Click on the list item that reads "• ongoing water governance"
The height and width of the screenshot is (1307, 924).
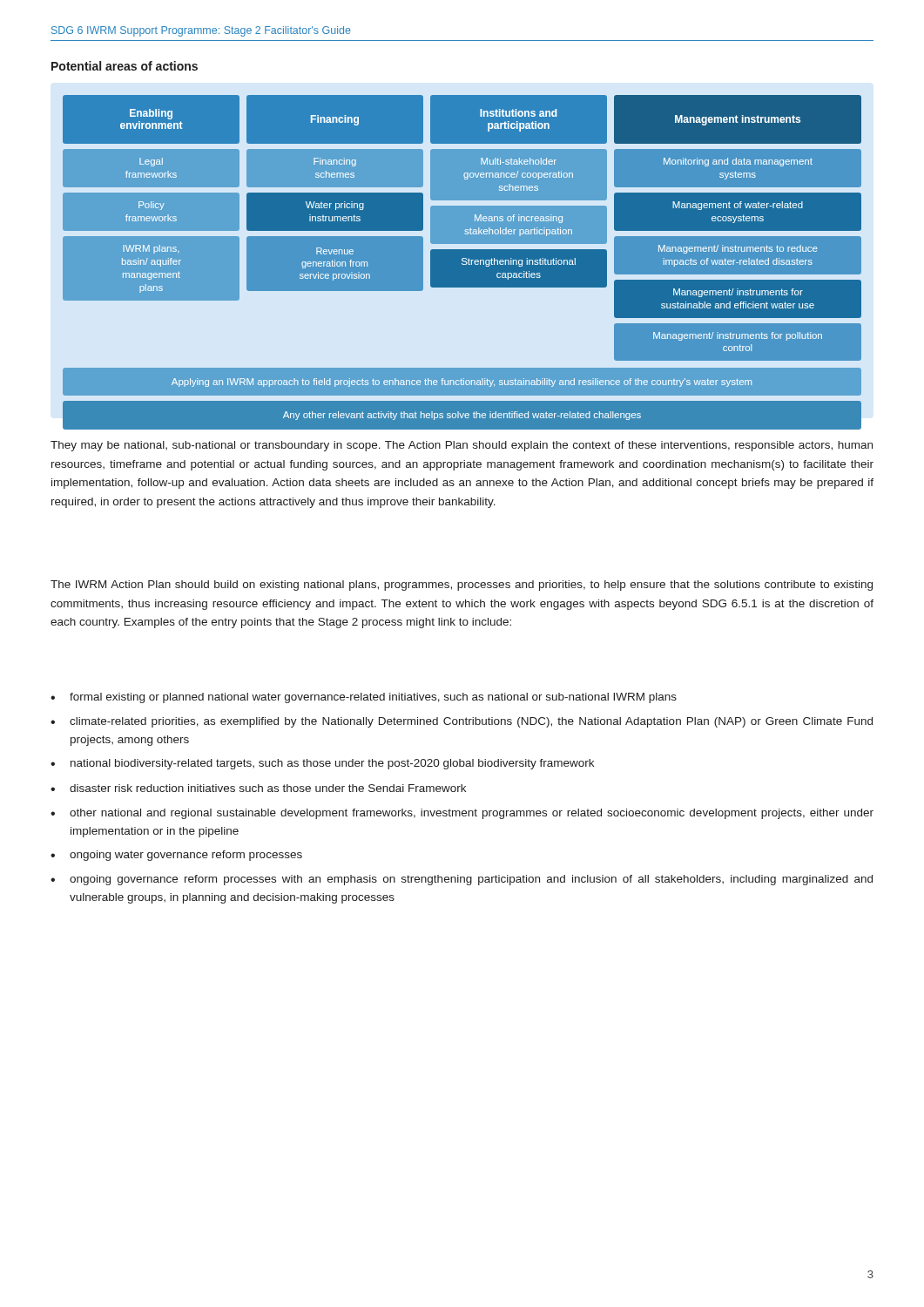coord(176,856)
